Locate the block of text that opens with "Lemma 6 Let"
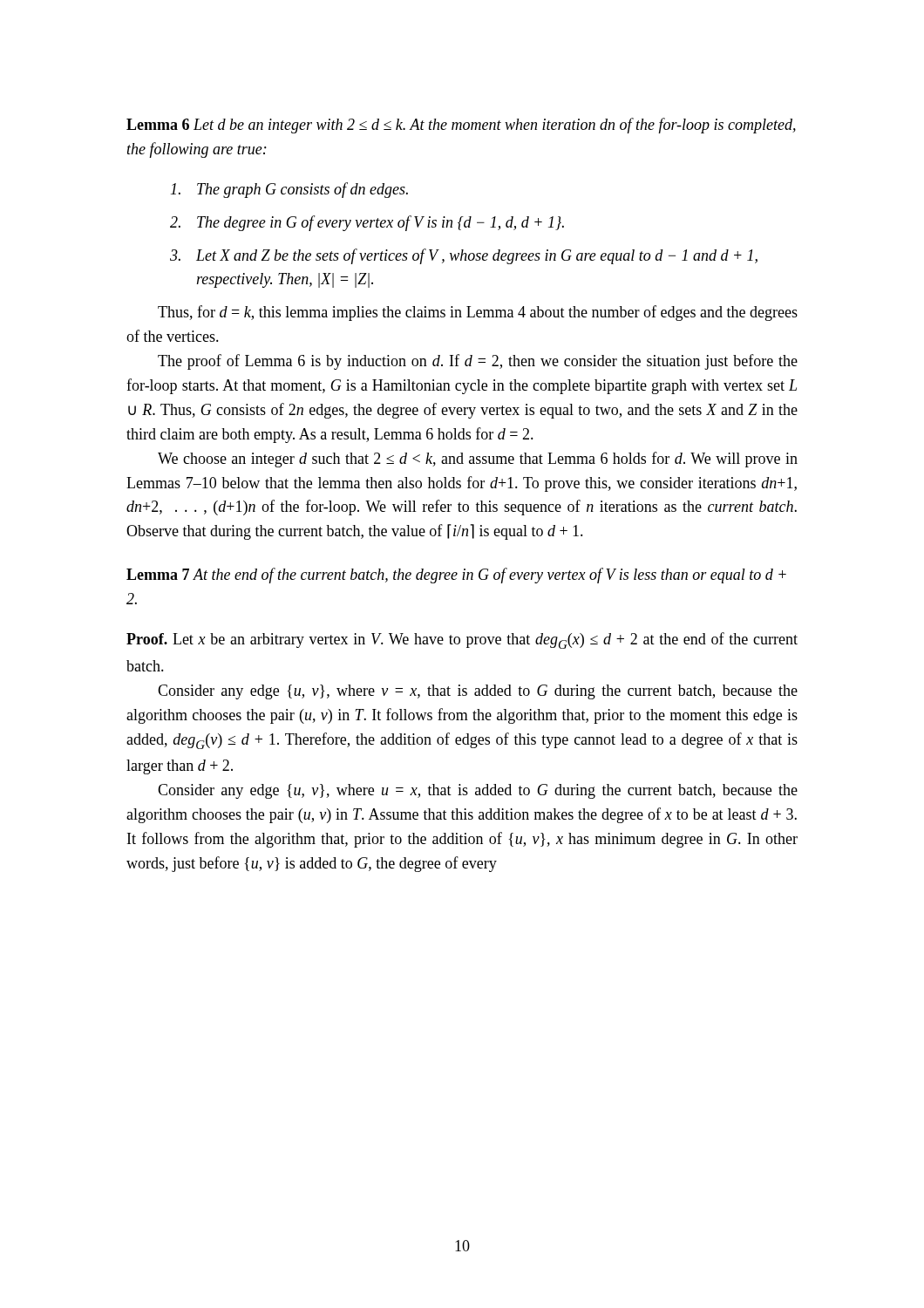Image resolution: width=924 pixels, height=1308 pixels. coord(461,137)
